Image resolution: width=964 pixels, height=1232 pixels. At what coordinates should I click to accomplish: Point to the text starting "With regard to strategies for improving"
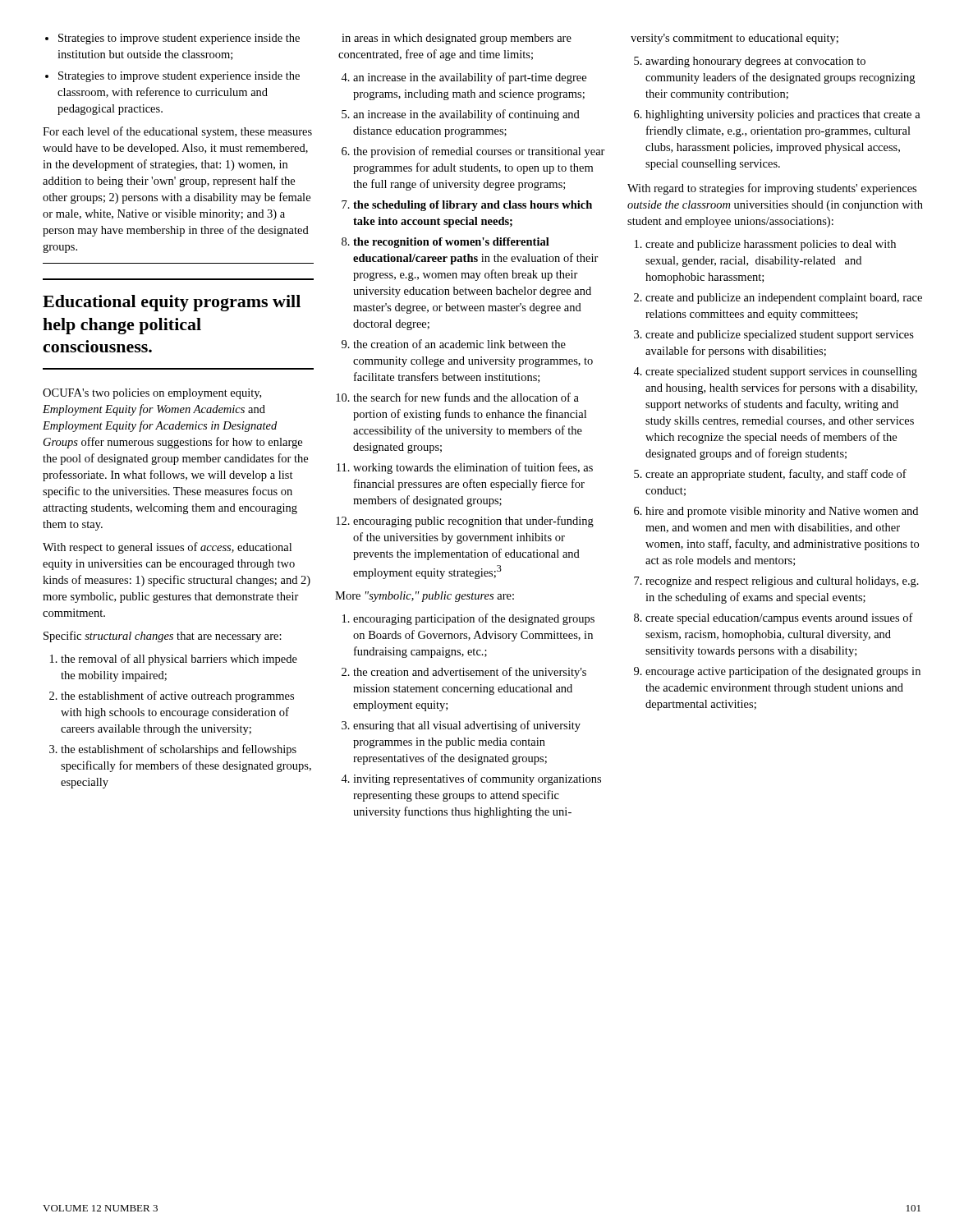click(775, 205)
